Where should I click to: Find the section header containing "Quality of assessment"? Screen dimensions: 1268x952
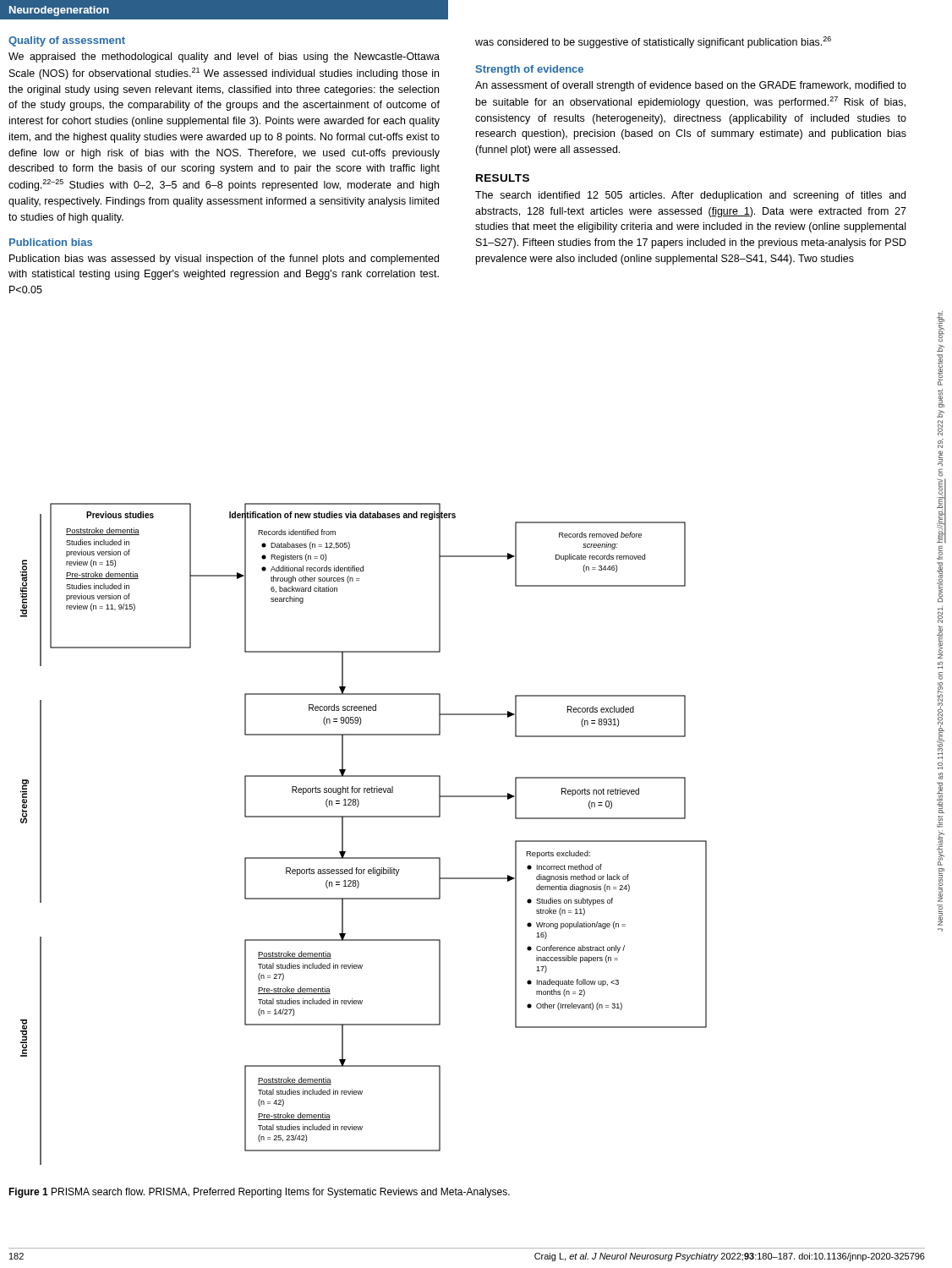[67, 40]
